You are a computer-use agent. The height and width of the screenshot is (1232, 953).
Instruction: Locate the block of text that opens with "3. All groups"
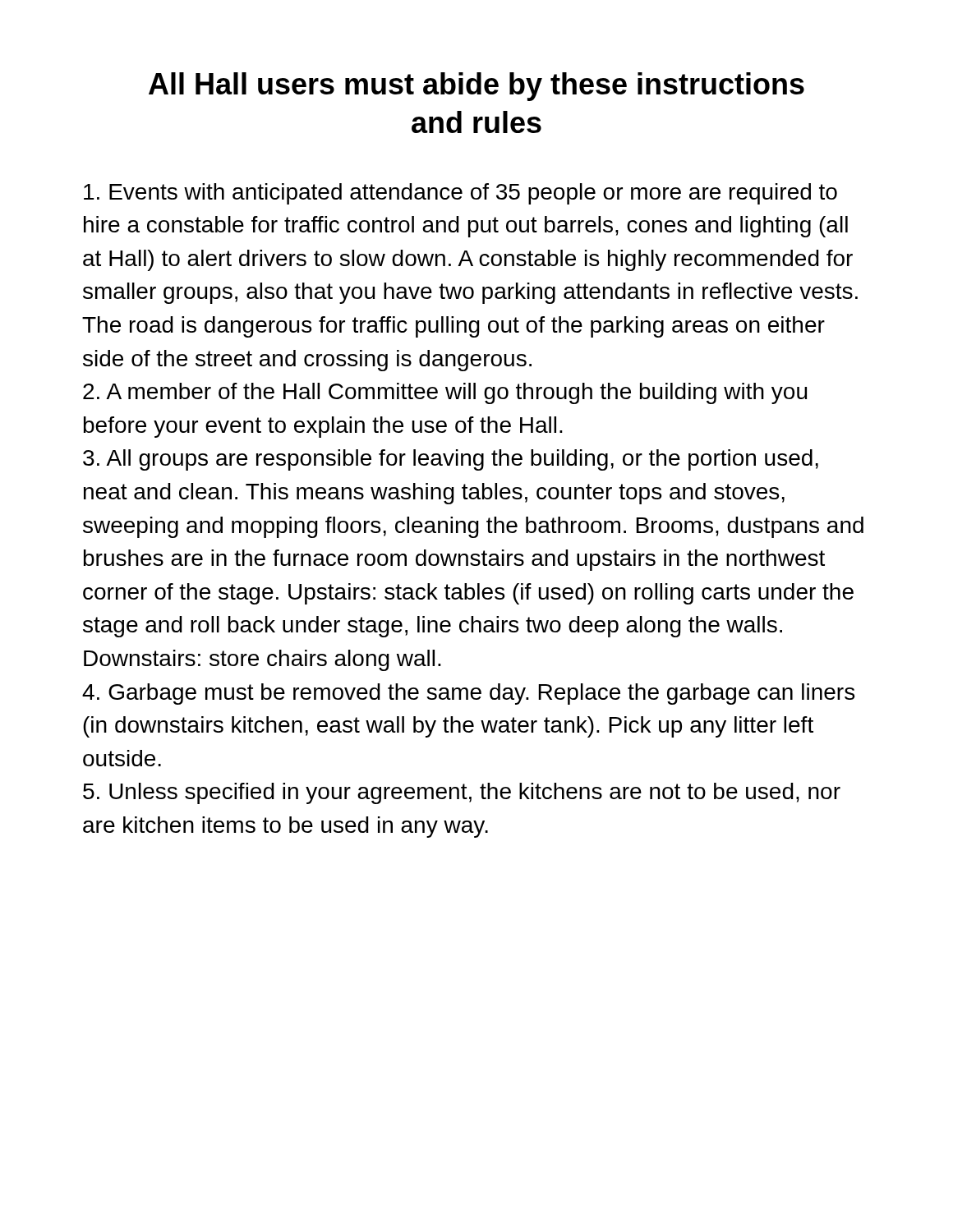pyautogui.click(x=473, y=558)
